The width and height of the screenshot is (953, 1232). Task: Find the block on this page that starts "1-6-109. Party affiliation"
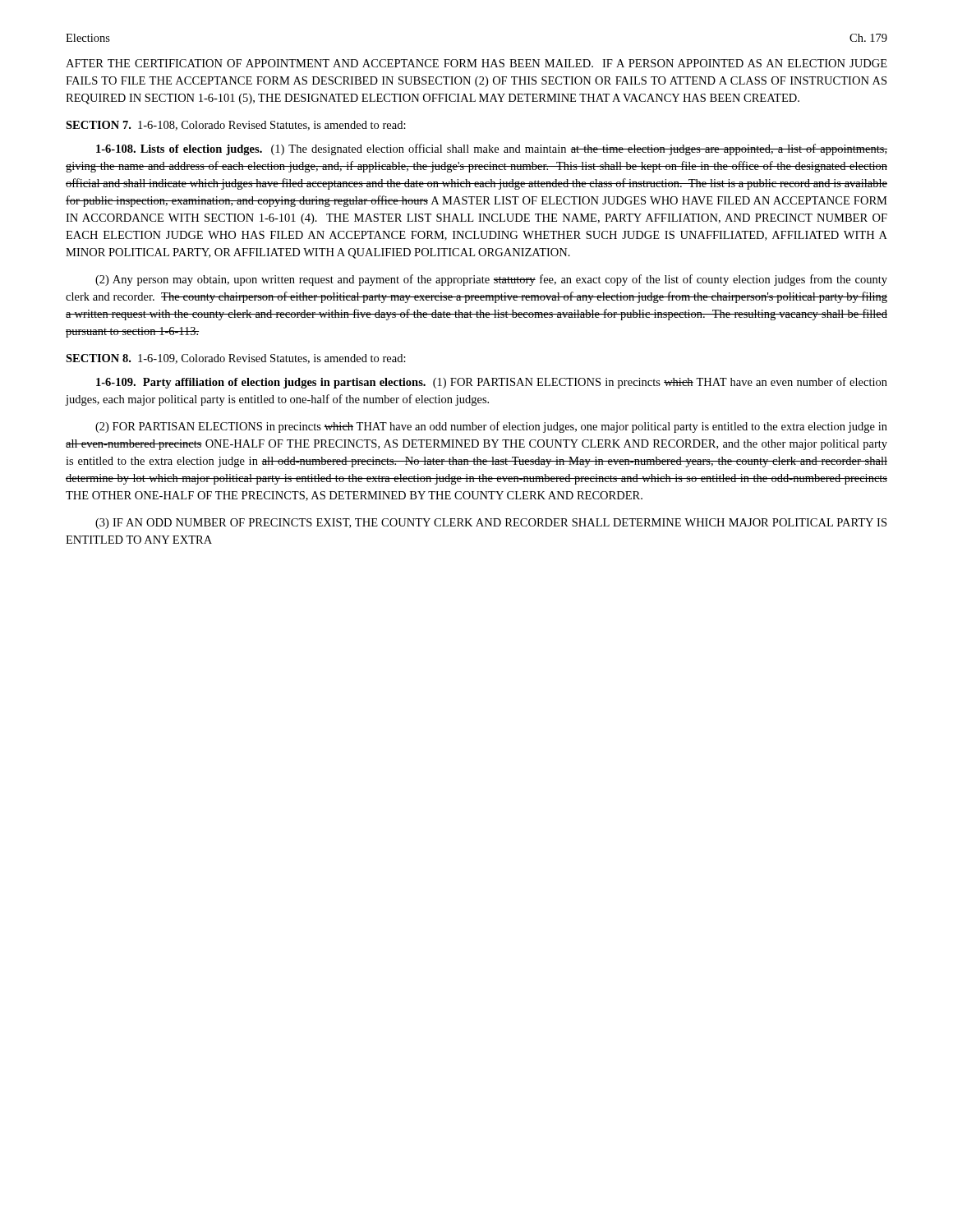click(476, 391)
